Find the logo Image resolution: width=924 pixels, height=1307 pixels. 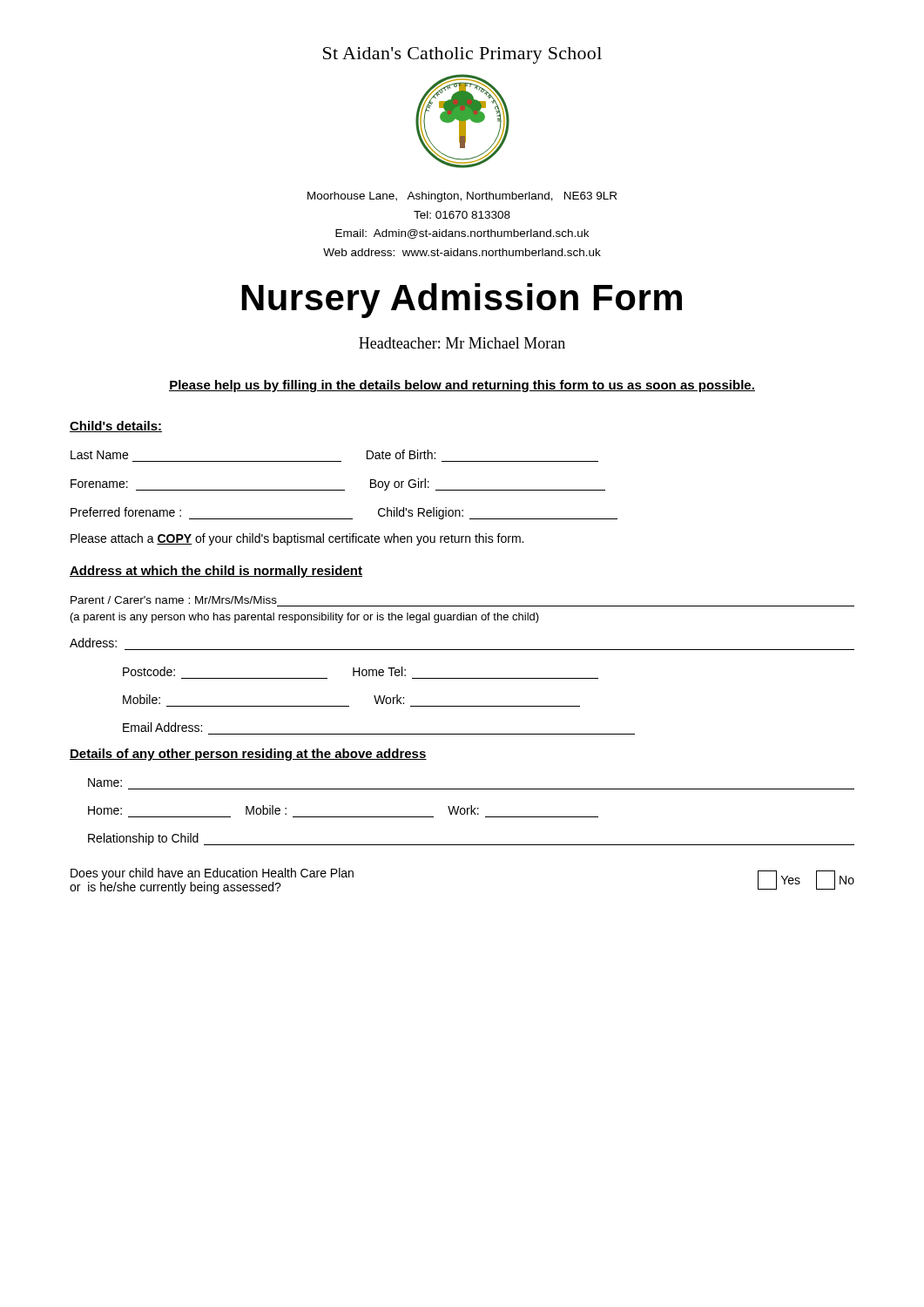click(x=462, y=123)
